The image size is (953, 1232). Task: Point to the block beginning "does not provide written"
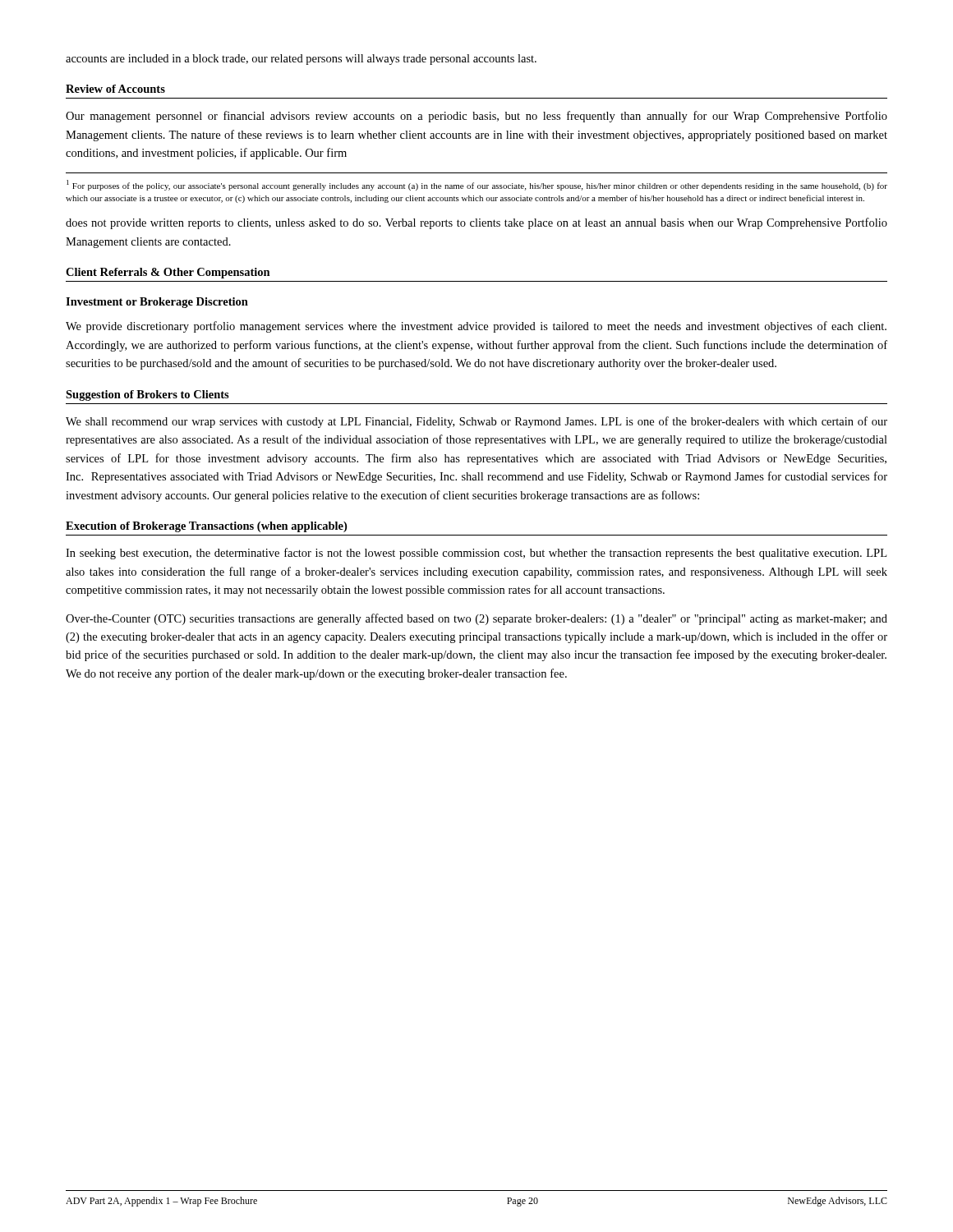(x=476, y=232)
